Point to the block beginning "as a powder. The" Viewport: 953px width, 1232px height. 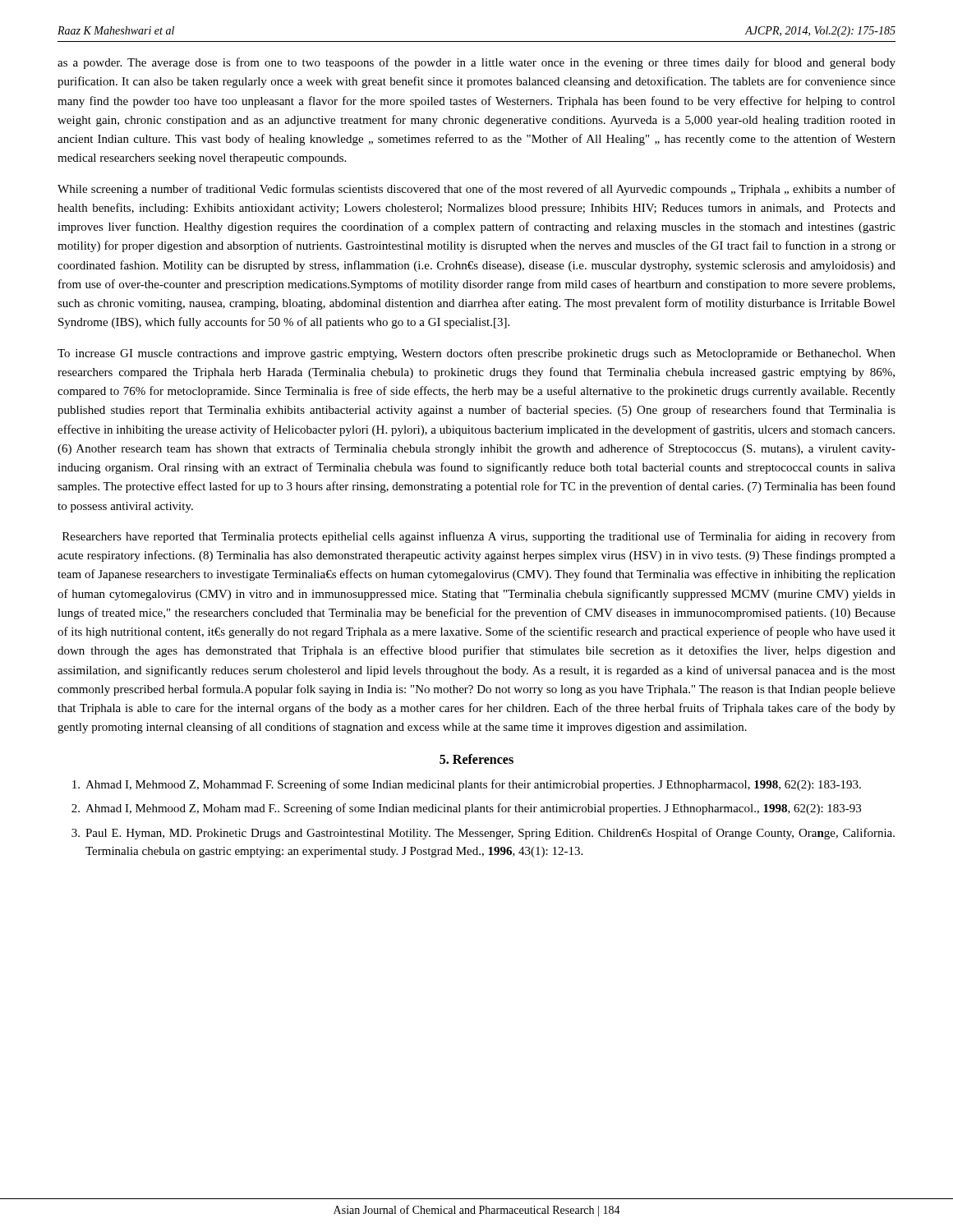476,110
